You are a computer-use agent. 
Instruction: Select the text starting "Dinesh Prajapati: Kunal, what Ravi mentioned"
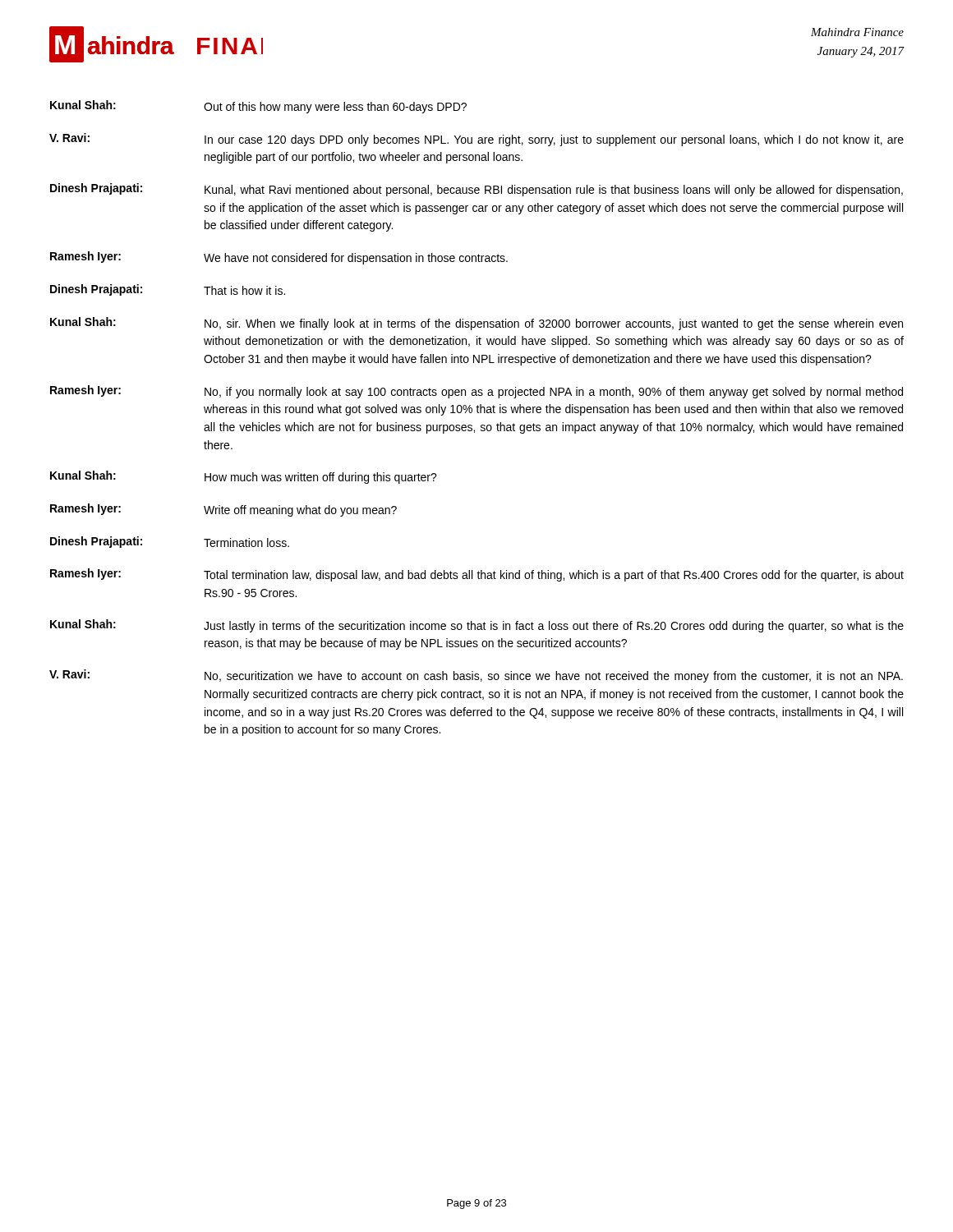(x=476, y=208)
